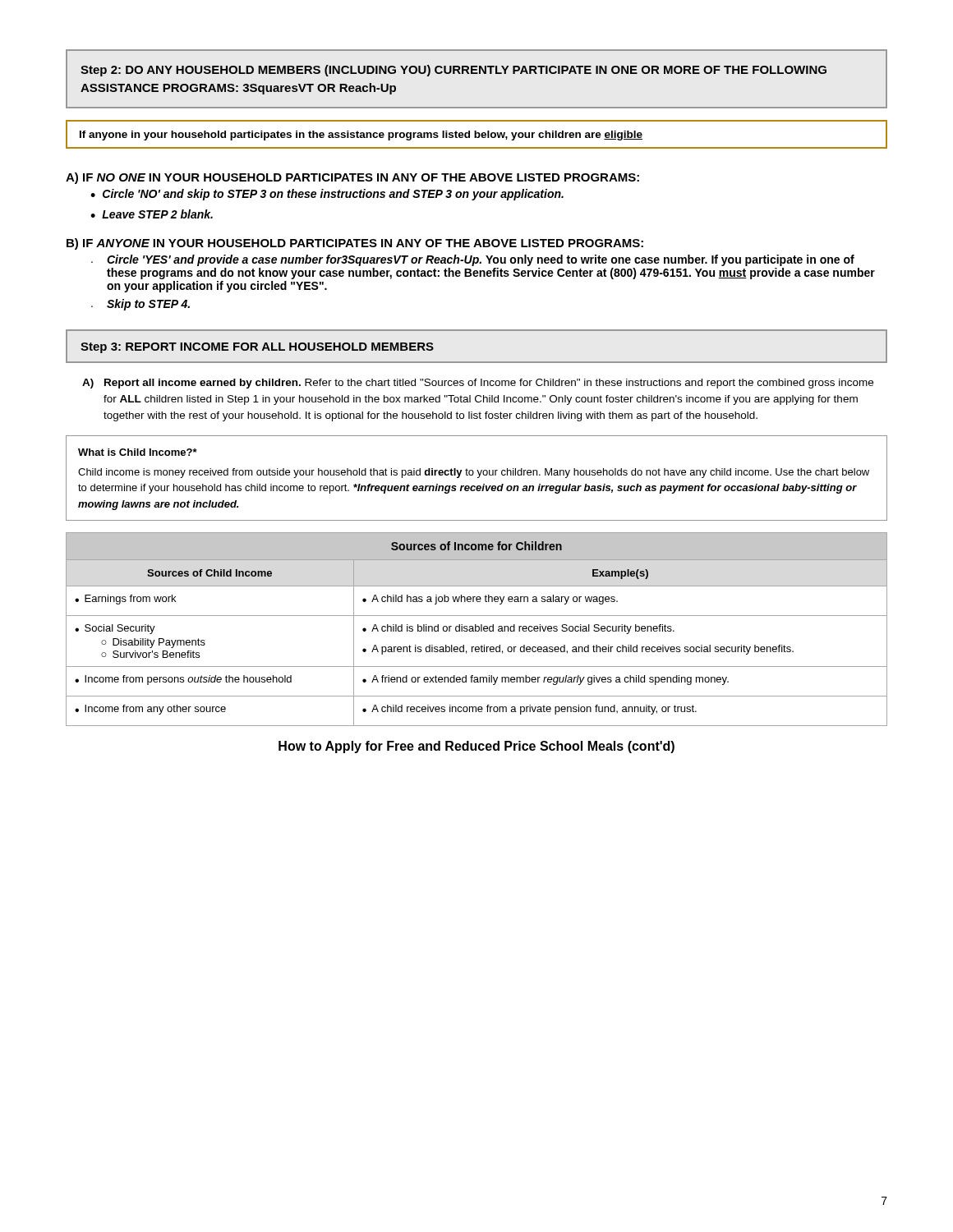Screen dimensions: 1232x953
Task: Find the block starting "Step 2: DO ANY HOUSEHOLD MEMBERS"
Action: tap(476, 79)
